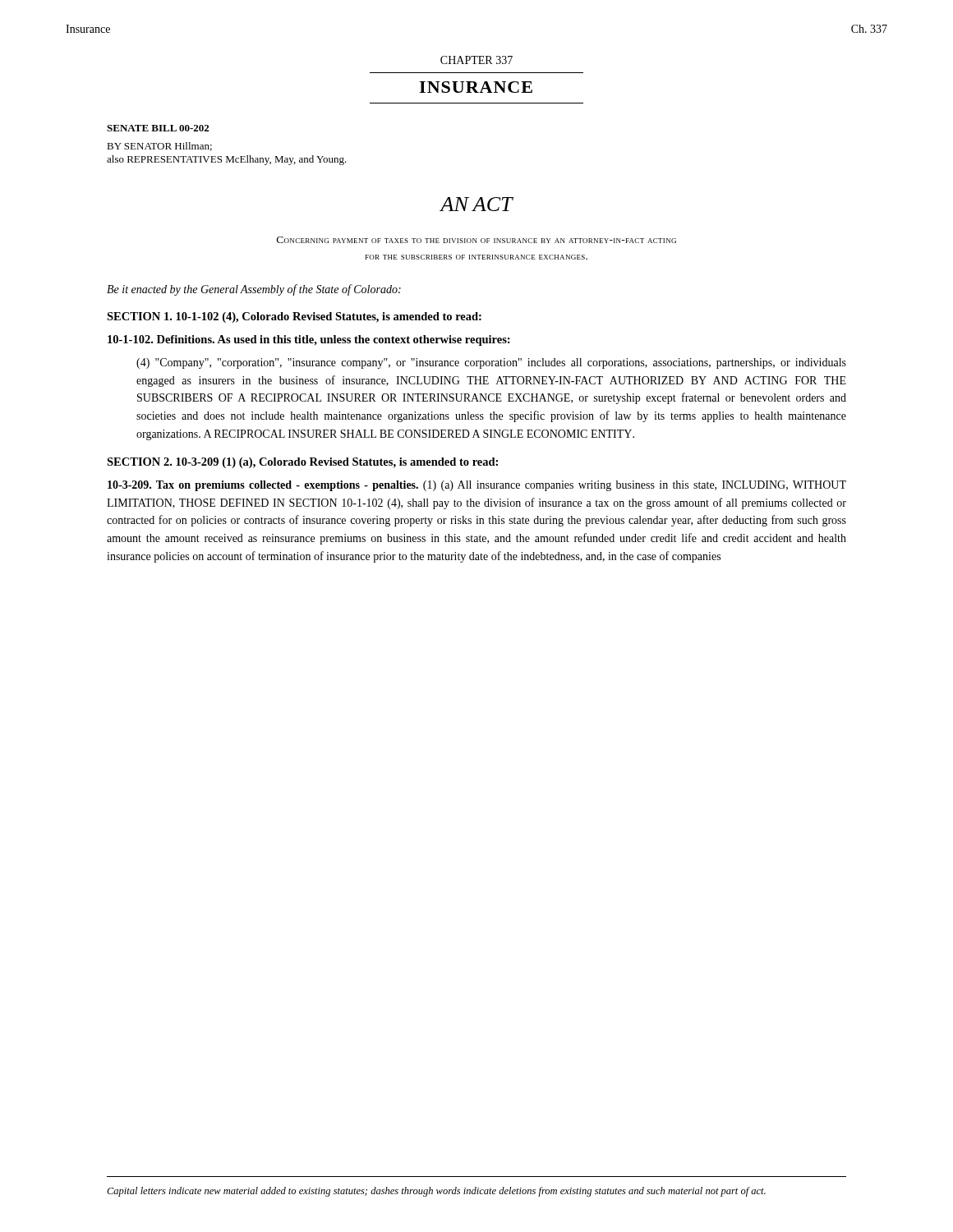The image size is (953, 1232).
Task: Click the passage that begins "Concerning payment of taxes to the division of"
Action: pos(476,248)
